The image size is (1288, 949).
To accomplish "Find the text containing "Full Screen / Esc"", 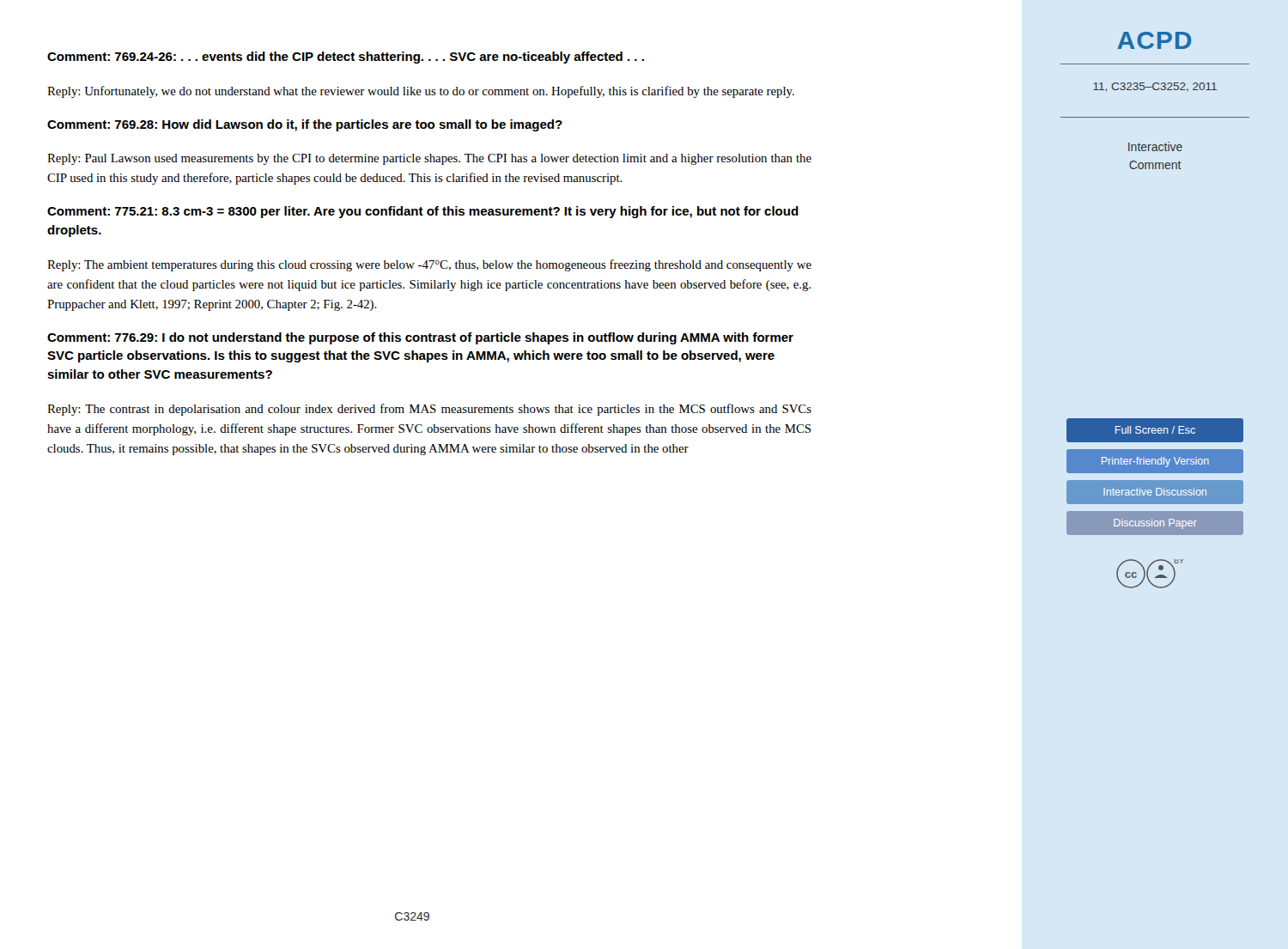I will click(1155, 430).
